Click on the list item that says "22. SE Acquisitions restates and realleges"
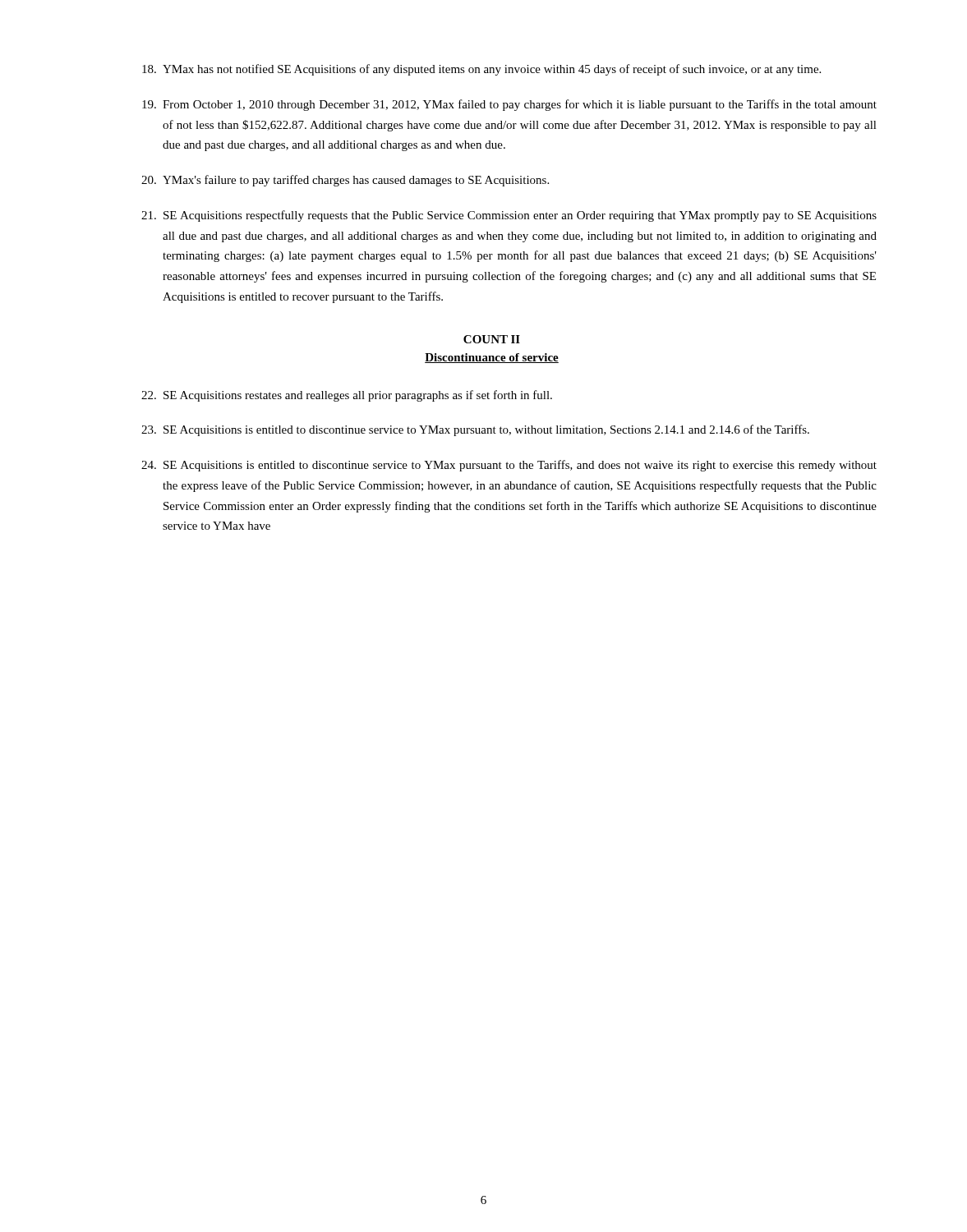The height and width of the screenshot is (1232, 967). pos(492,395)
